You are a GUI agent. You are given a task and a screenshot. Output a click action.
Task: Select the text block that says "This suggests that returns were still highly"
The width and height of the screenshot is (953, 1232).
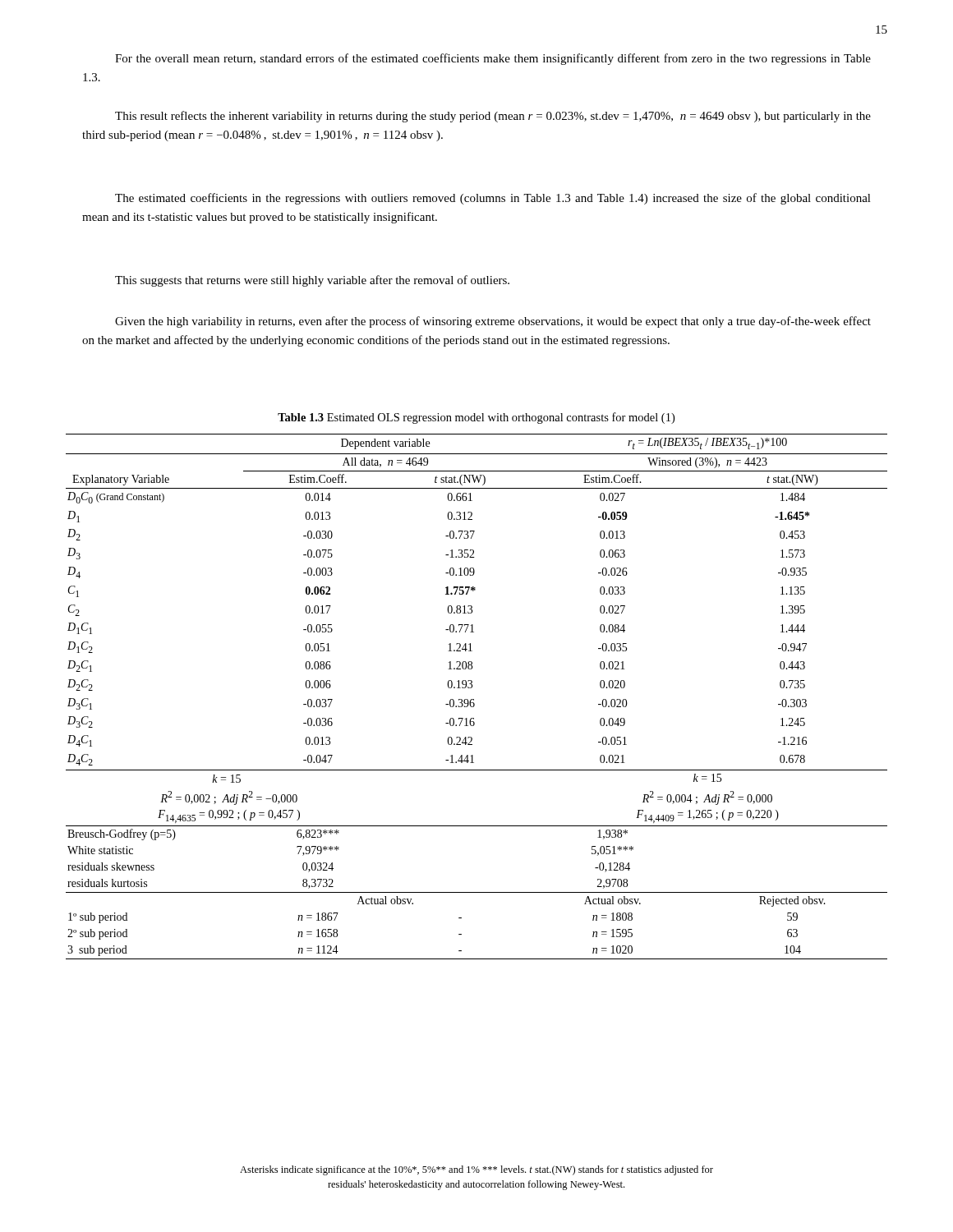point(313,280)
